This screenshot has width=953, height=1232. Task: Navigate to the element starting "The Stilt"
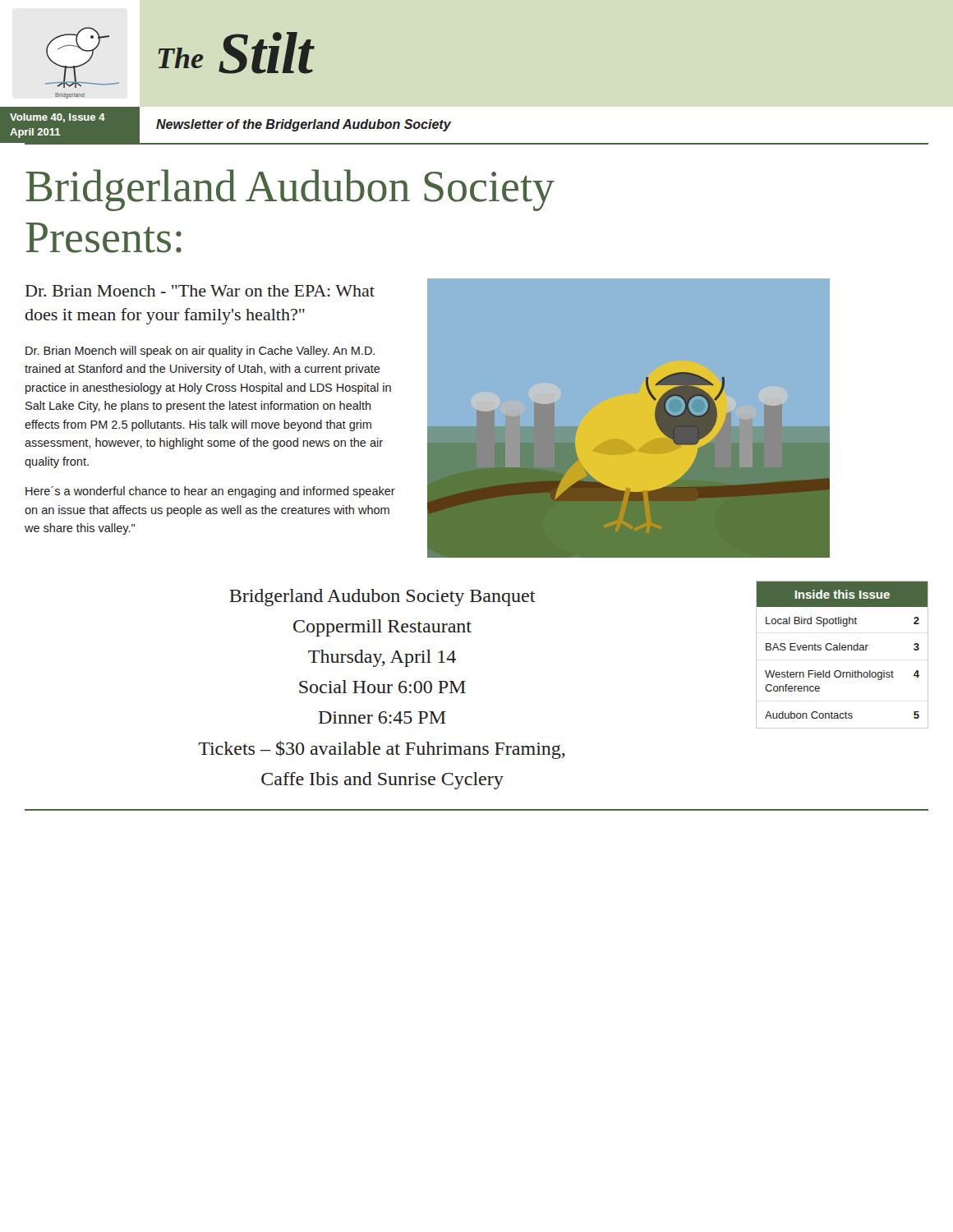point(234,53)
